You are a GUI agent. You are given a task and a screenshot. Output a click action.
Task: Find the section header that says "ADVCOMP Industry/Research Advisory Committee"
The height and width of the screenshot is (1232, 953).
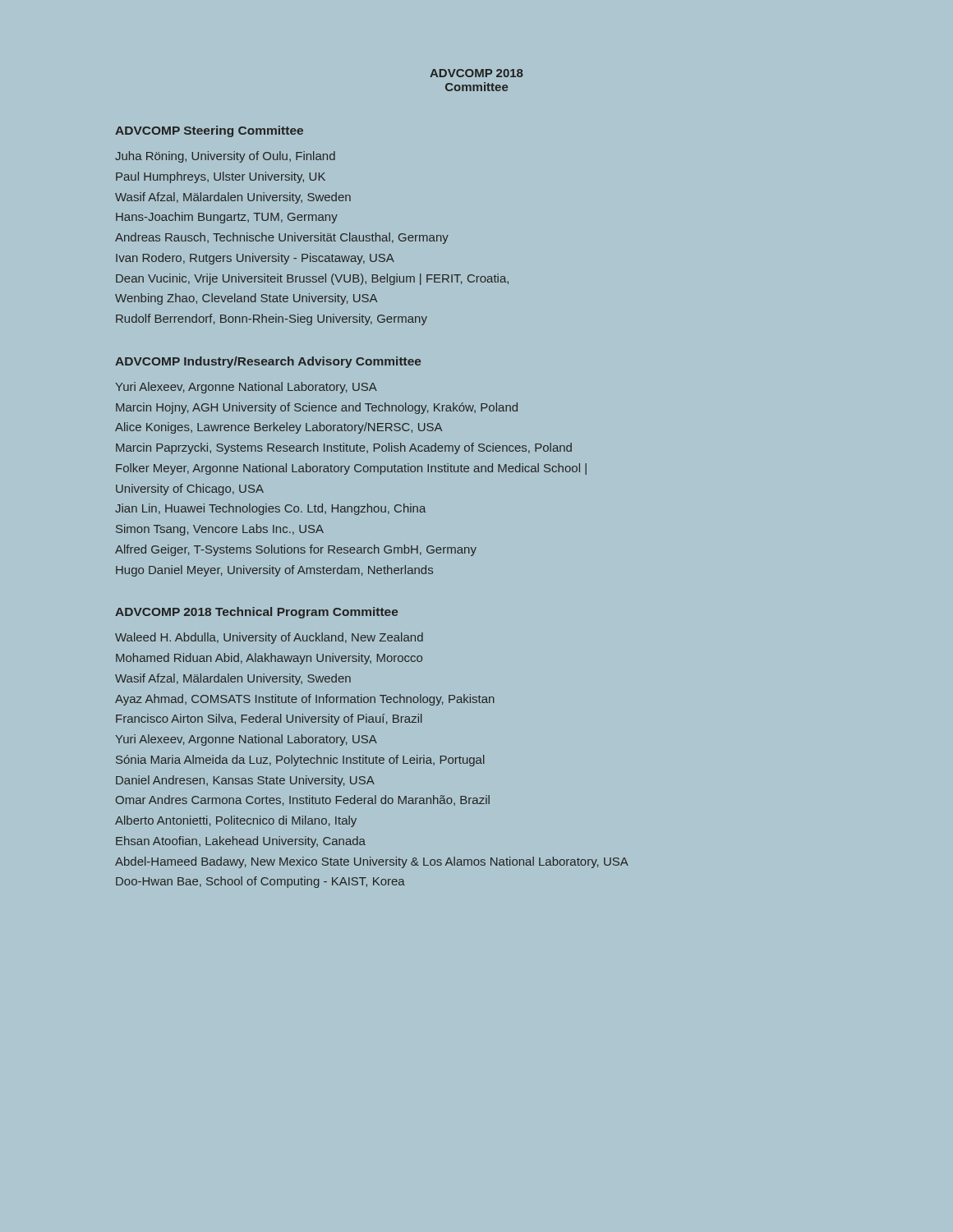point(268,361)
